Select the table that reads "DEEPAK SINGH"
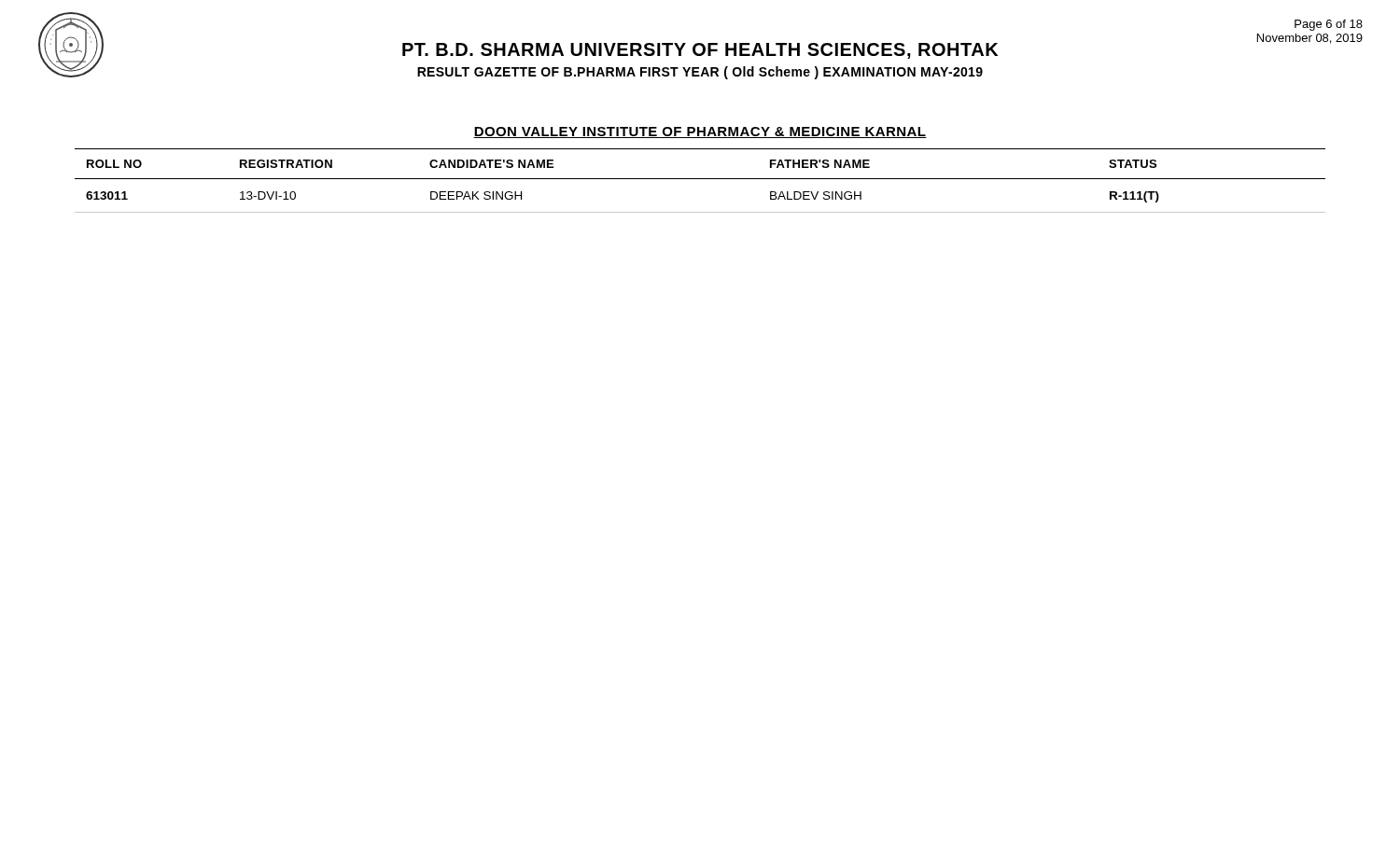 [x=700, y=181]
